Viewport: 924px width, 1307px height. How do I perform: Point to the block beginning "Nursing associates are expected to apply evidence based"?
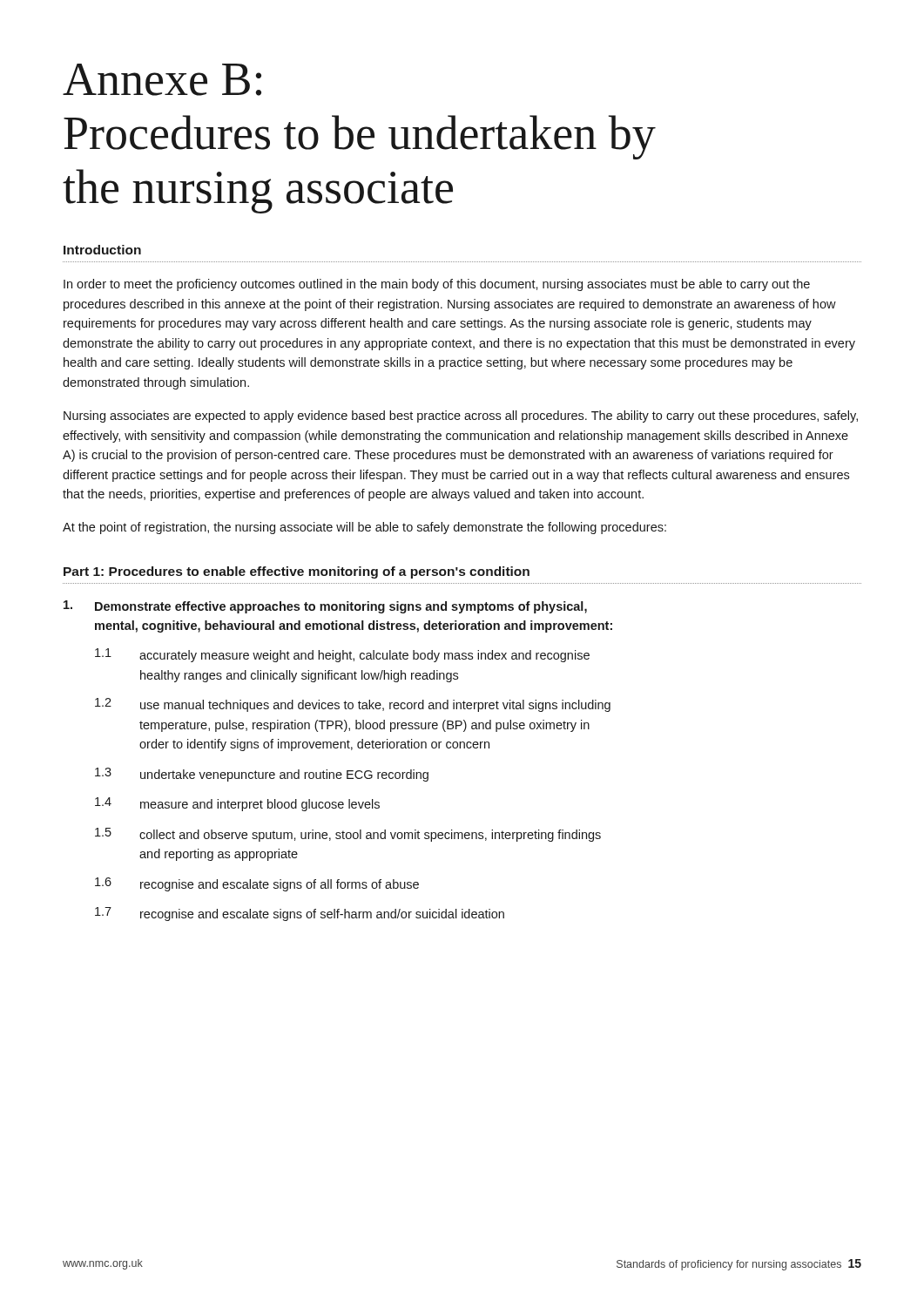click(461, 455)
